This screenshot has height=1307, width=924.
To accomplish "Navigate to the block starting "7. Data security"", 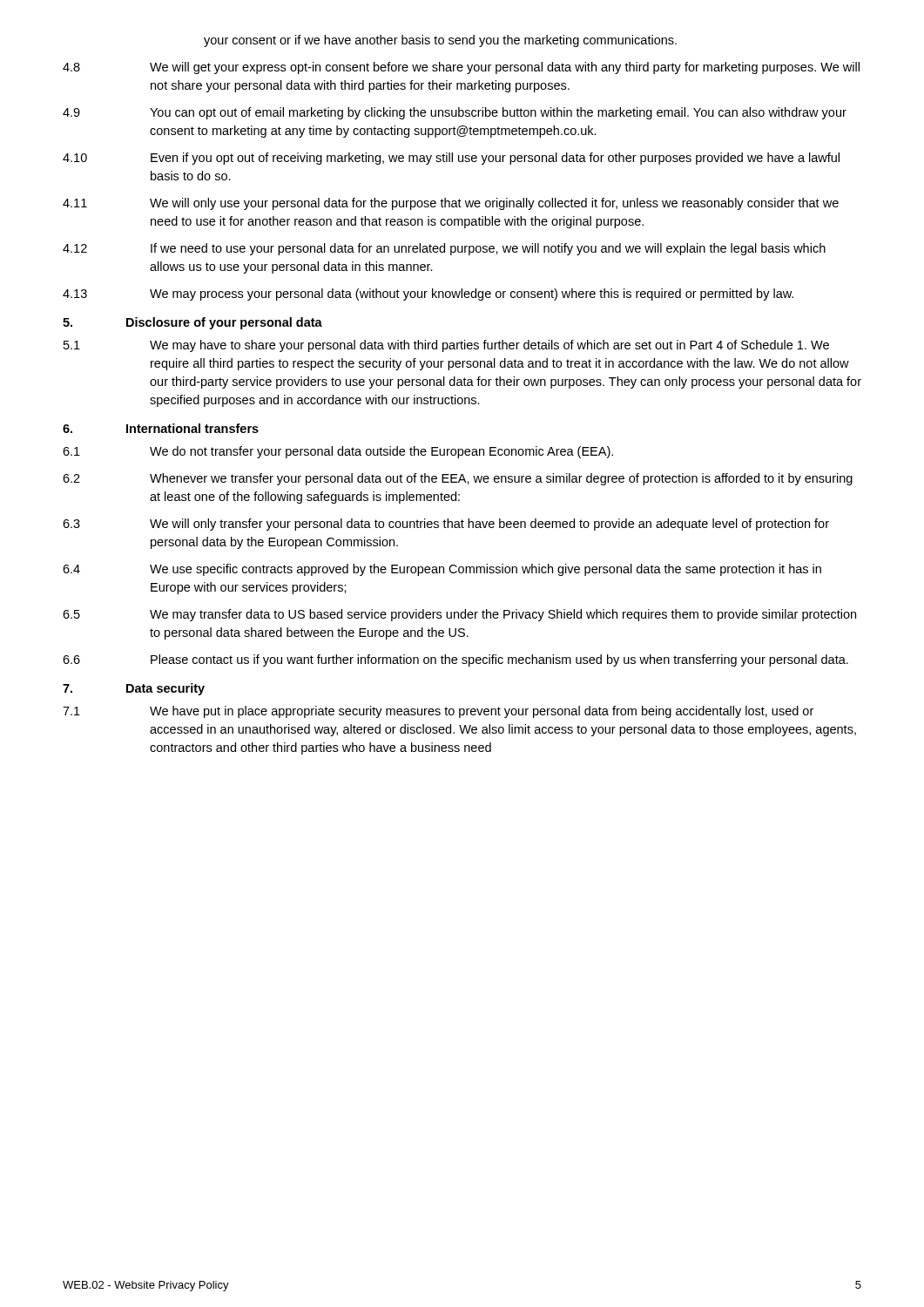I will point(134,689).
